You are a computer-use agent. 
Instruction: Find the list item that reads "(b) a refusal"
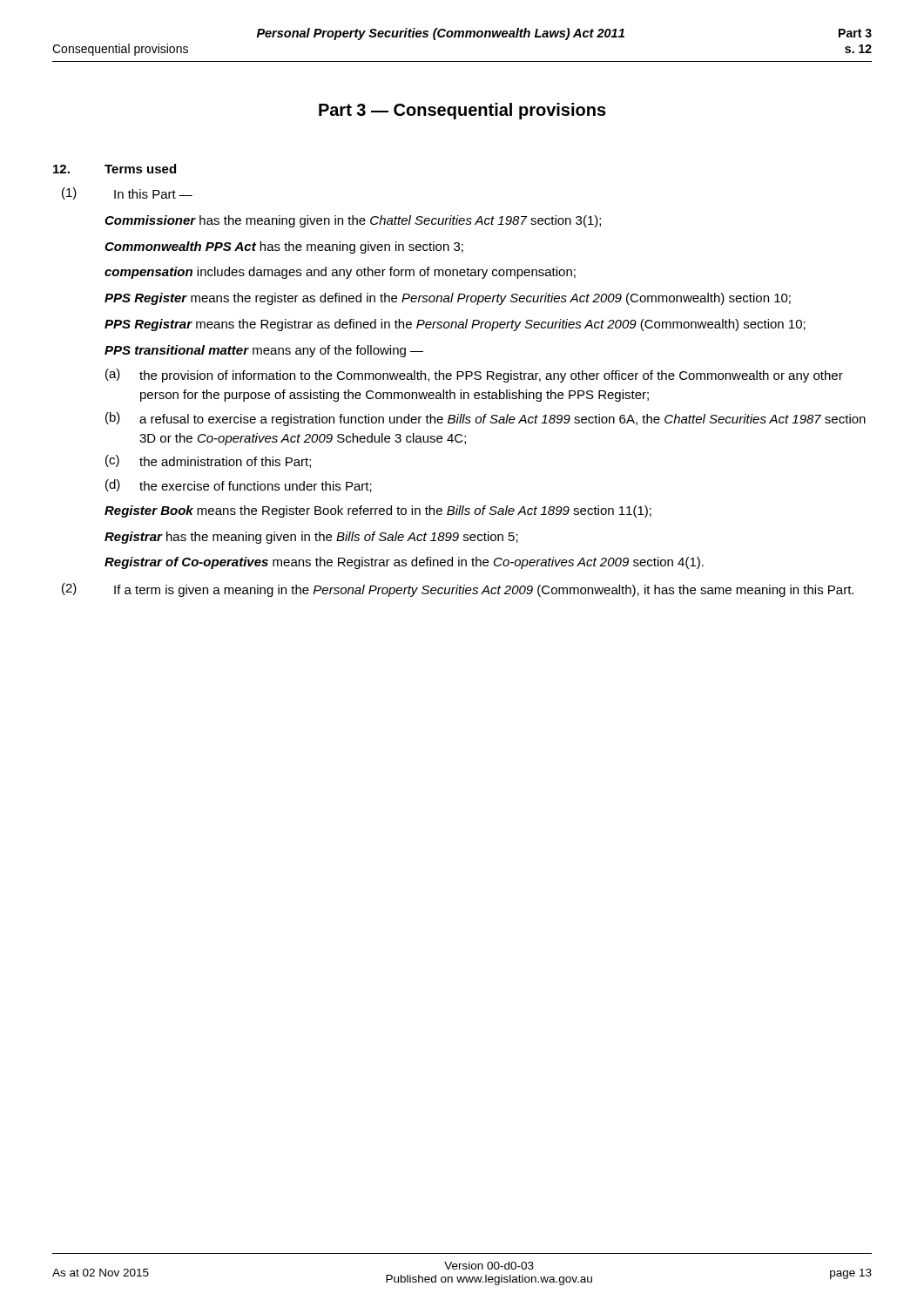tap(488, 428)
